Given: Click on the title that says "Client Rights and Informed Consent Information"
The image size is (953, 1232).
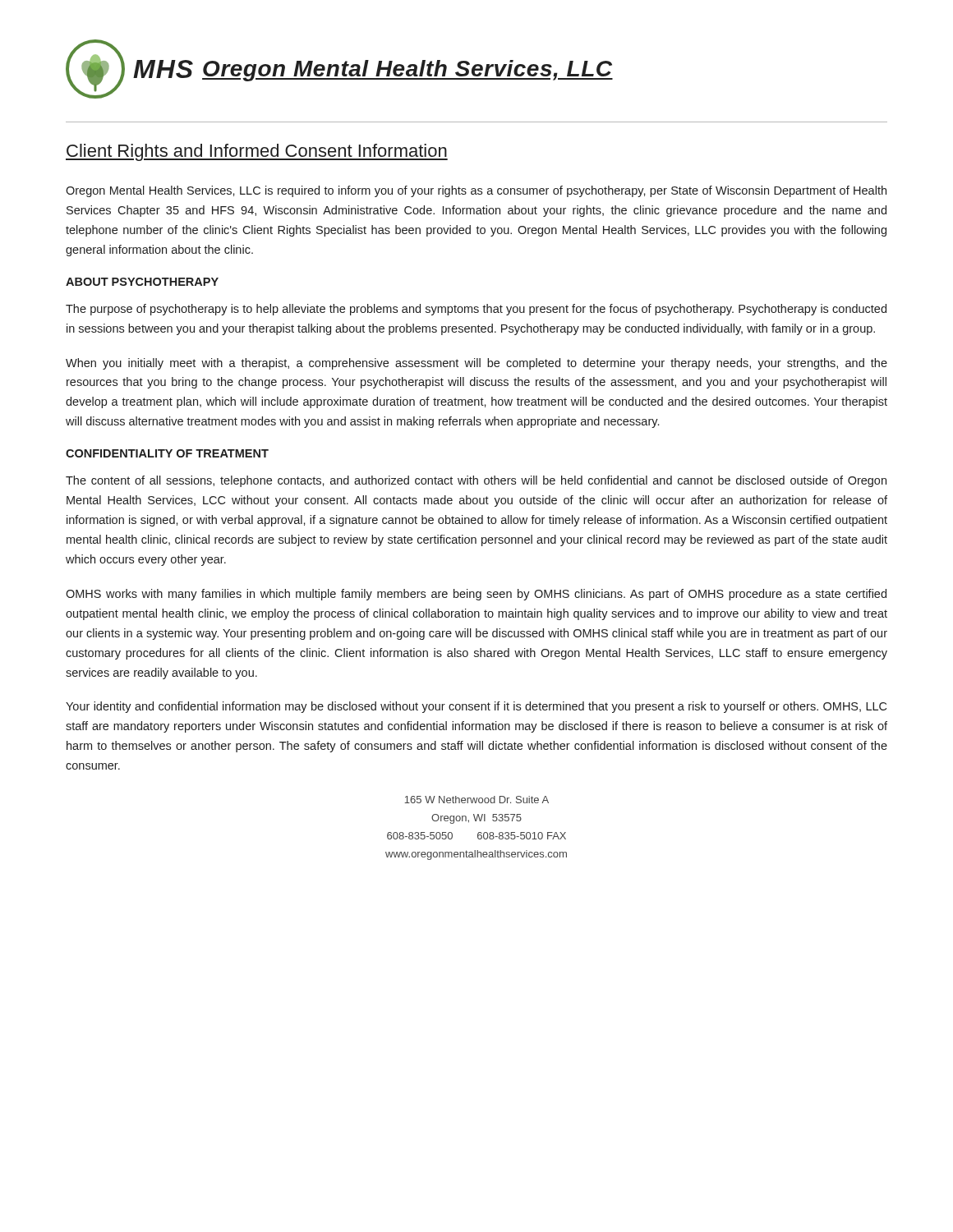Looking at the screenshot, I should point(257,152).
